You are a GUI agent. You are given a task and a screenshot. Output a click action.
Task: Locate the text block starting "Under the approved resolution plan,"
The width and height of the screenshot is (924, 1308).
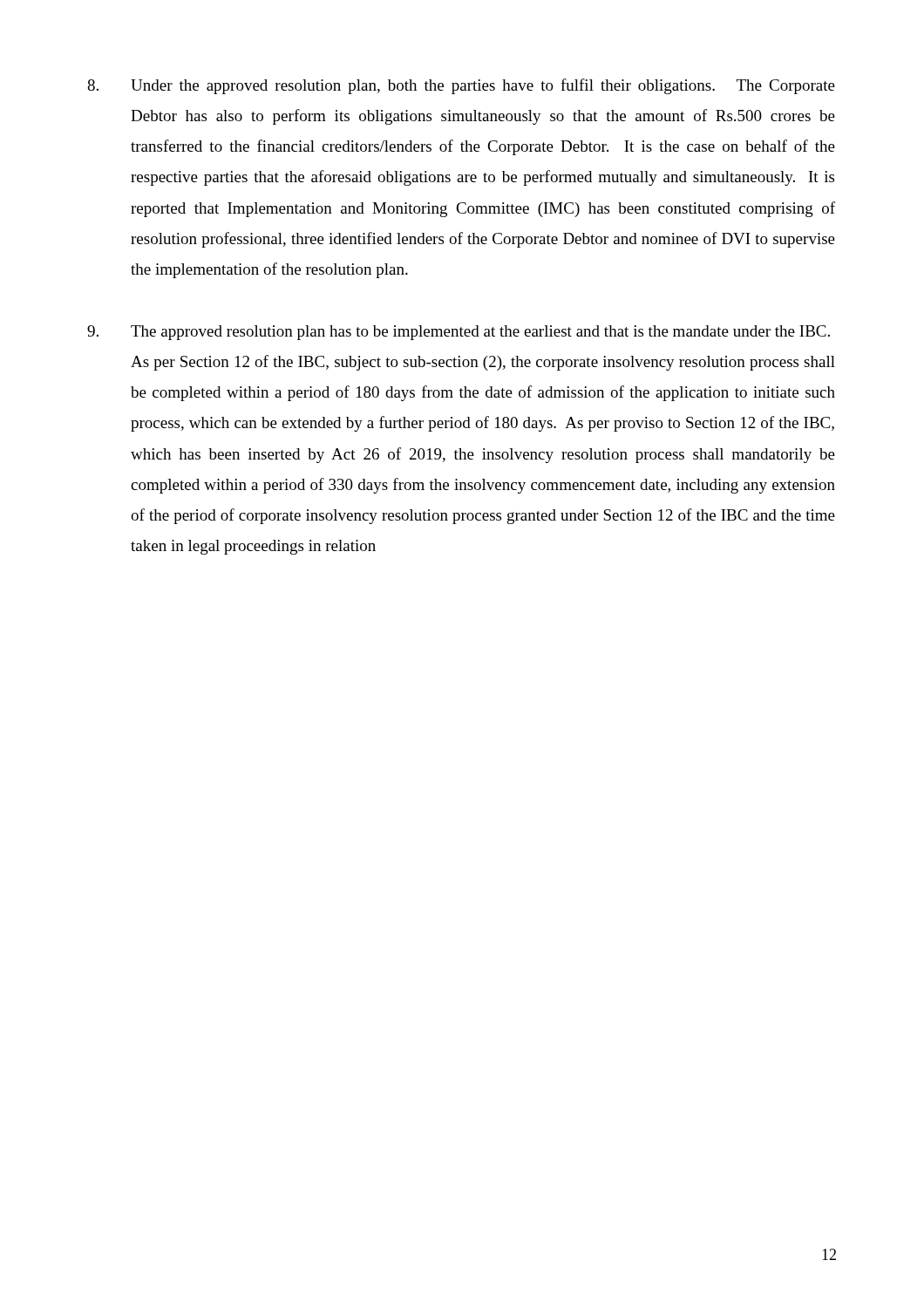[x=461, y=177]
